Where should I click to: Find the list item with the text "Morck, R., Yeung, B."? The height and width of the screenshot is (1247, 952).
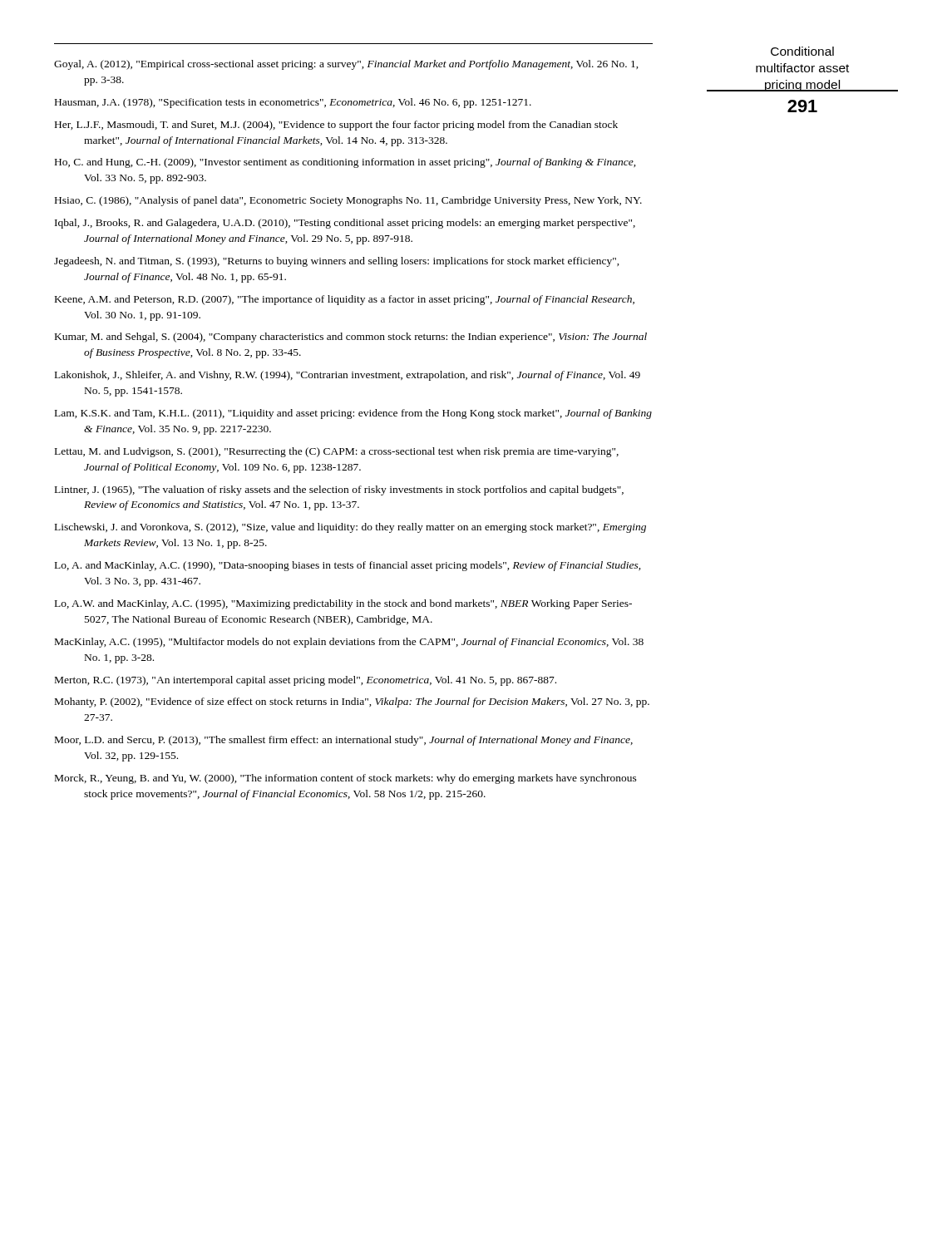pyautogui.click(x=345, y=785)
